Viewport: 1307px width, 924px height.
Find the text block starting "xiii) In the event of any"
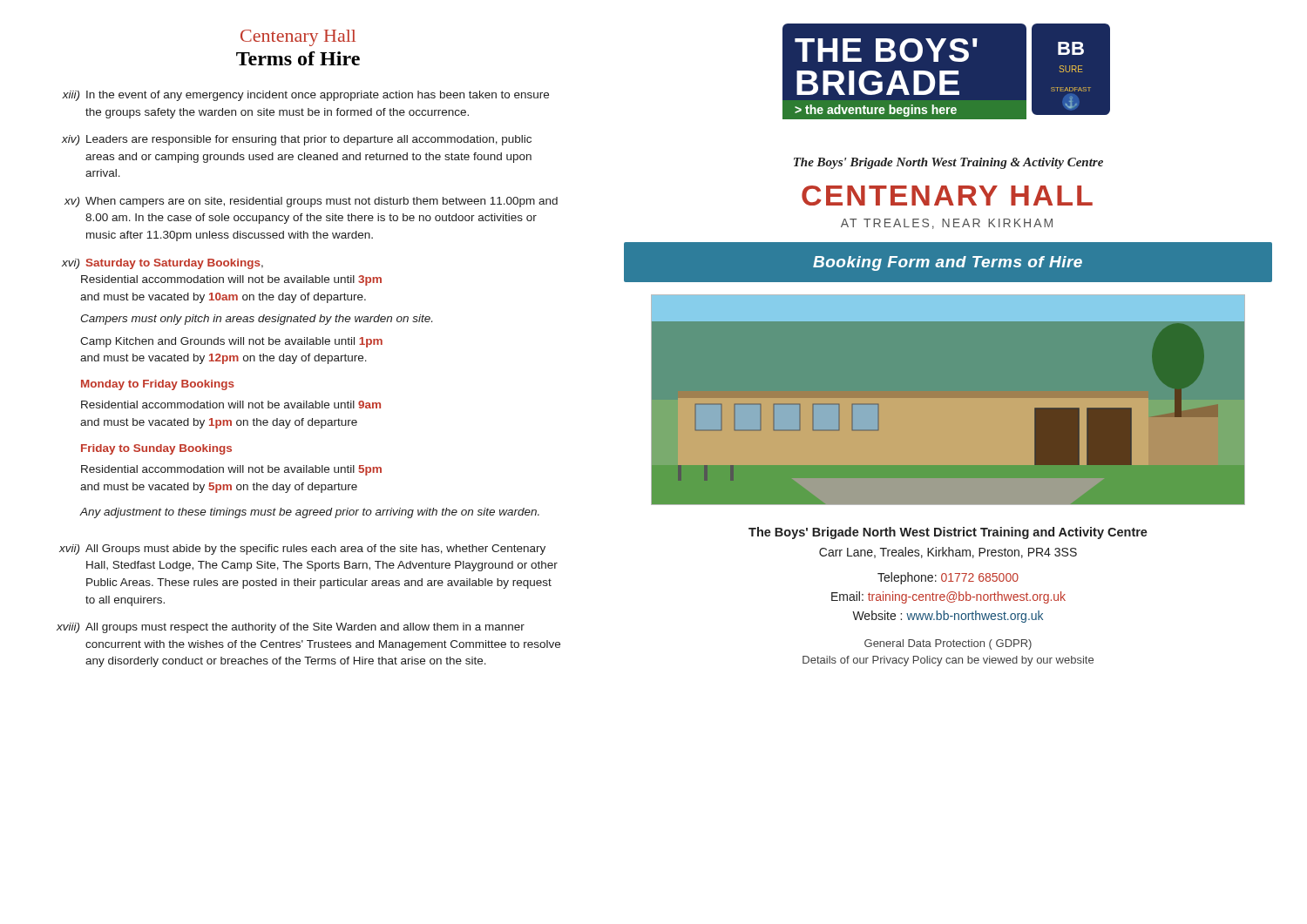point(298,103)
